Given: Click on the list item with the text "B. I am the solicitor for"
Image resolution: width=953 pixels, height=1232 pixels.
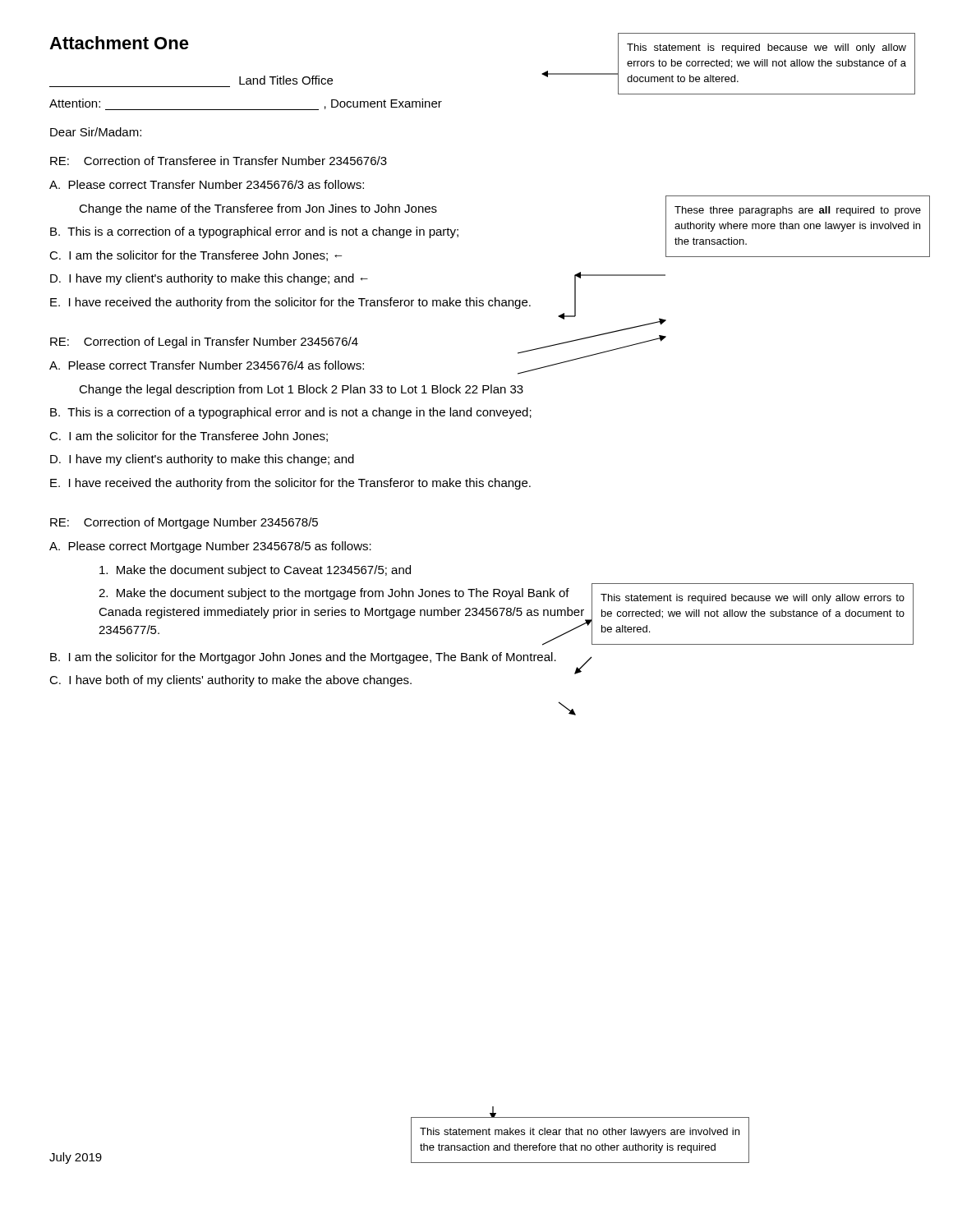Looking at the screenshot, I should click(x=303, y=656).
